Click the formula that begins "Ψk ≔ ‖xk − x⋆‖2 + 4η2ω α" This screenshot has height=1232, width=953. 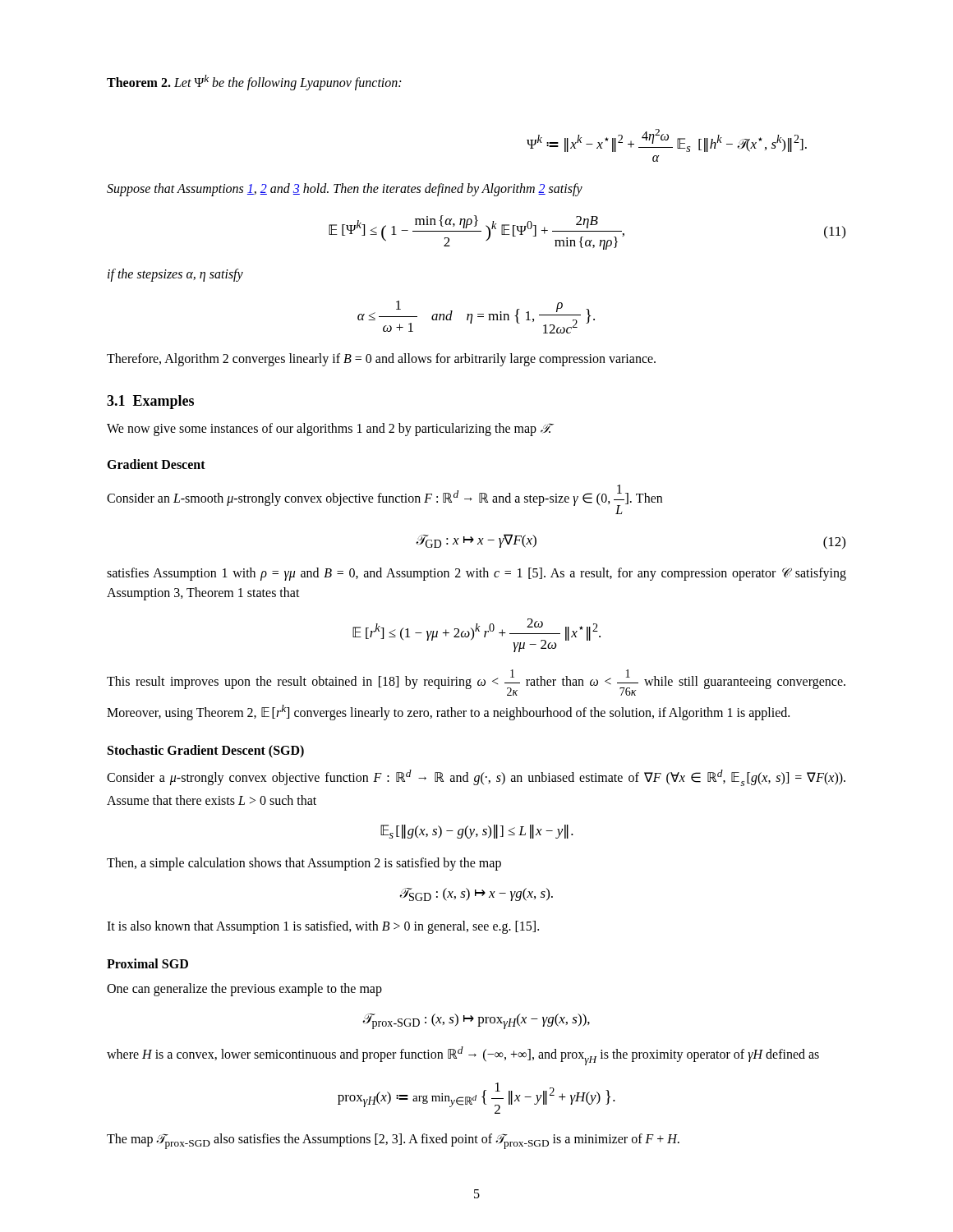pos(667,140)
